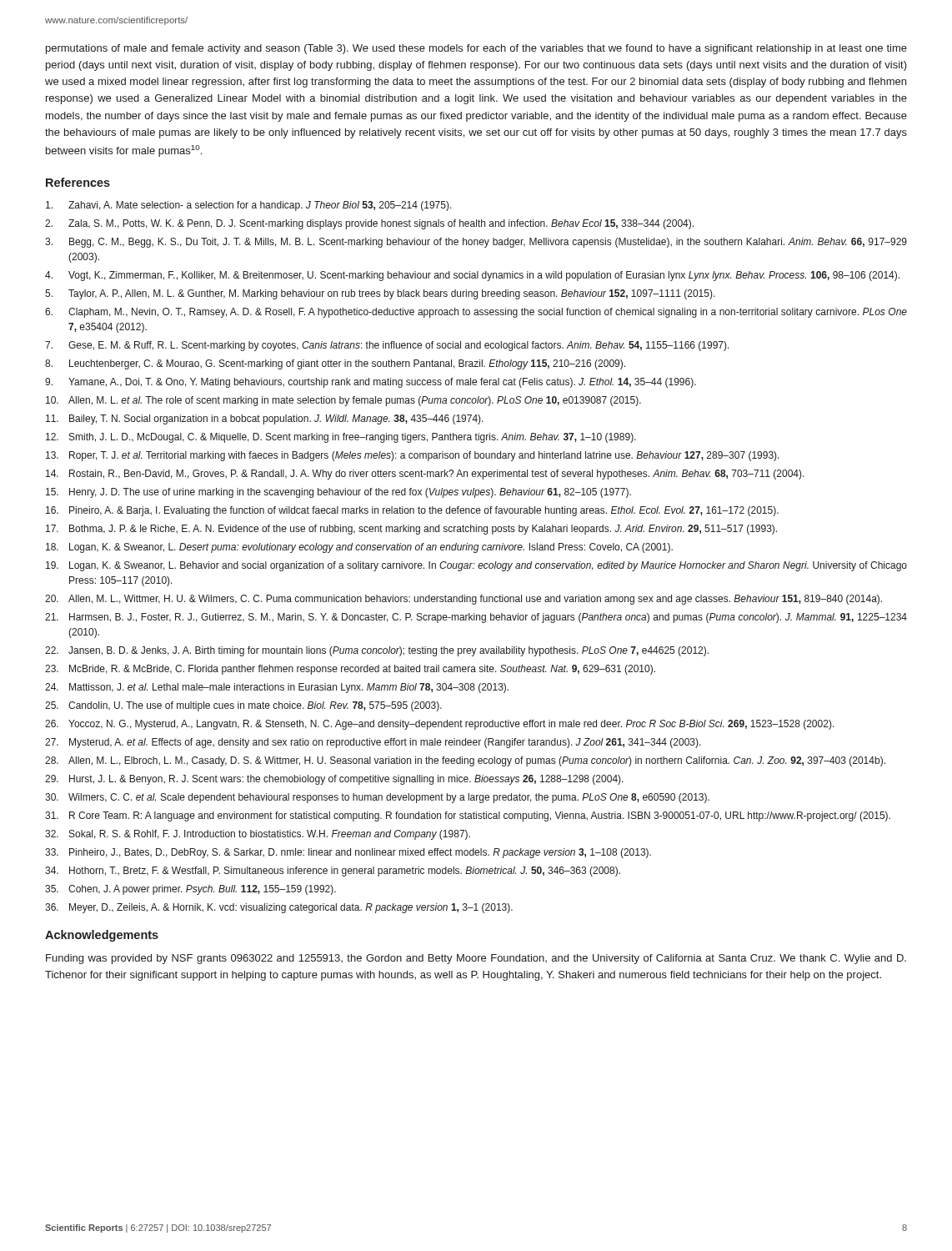Viewport: 952px width, 1251px height.
Task: Point to the element starting "20. Allen, M. L., Wittmer, H. U."
Action: (x=476, y=599)
